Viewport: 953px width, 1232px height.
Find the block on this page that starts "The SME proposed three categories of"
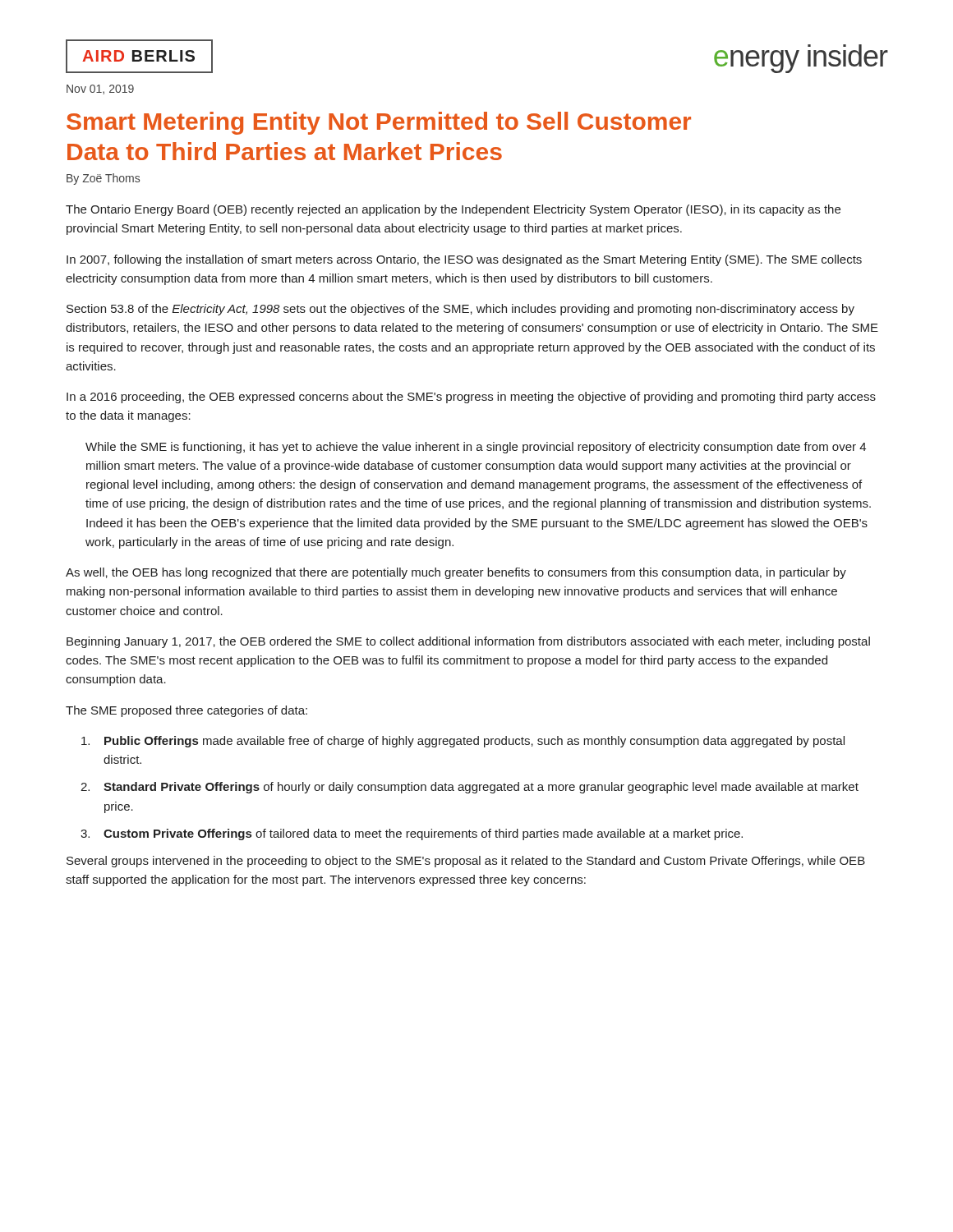pyautogui.click(x=187, y=710)
